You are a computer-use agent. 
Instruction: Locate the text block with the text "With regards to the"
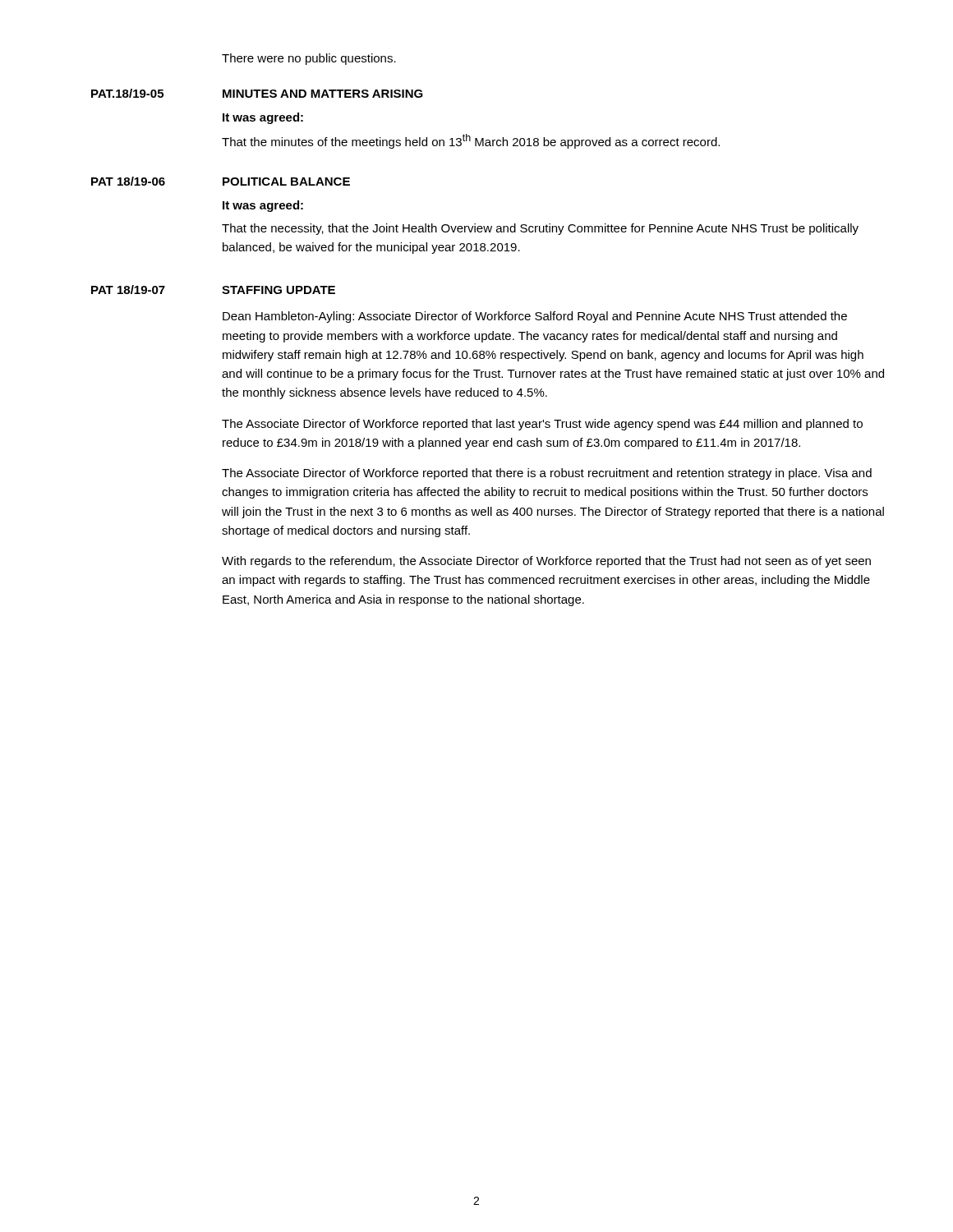click(x=547, y=580)
